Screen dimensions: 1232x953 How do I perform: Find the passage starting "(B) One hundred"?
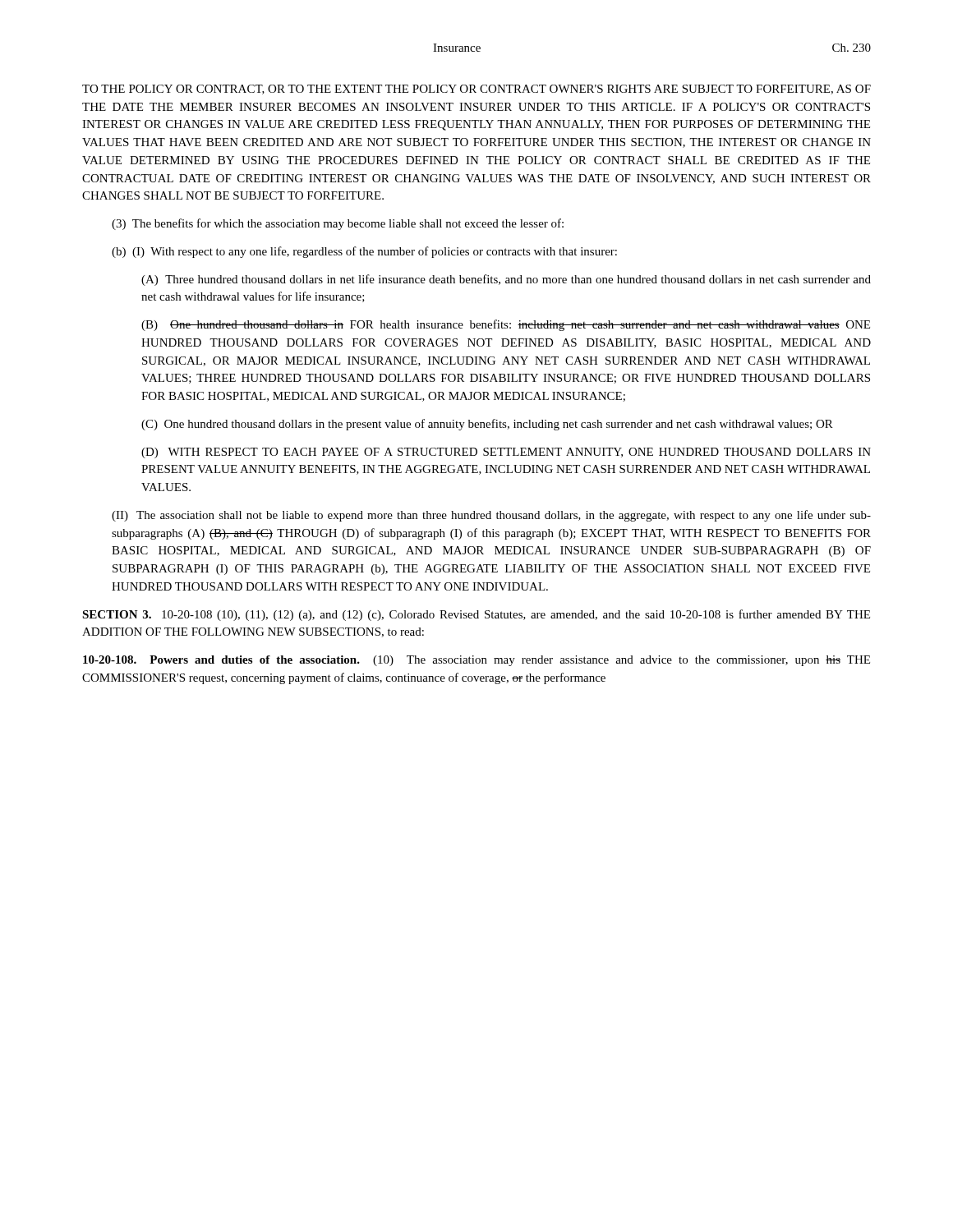point(506,361)
